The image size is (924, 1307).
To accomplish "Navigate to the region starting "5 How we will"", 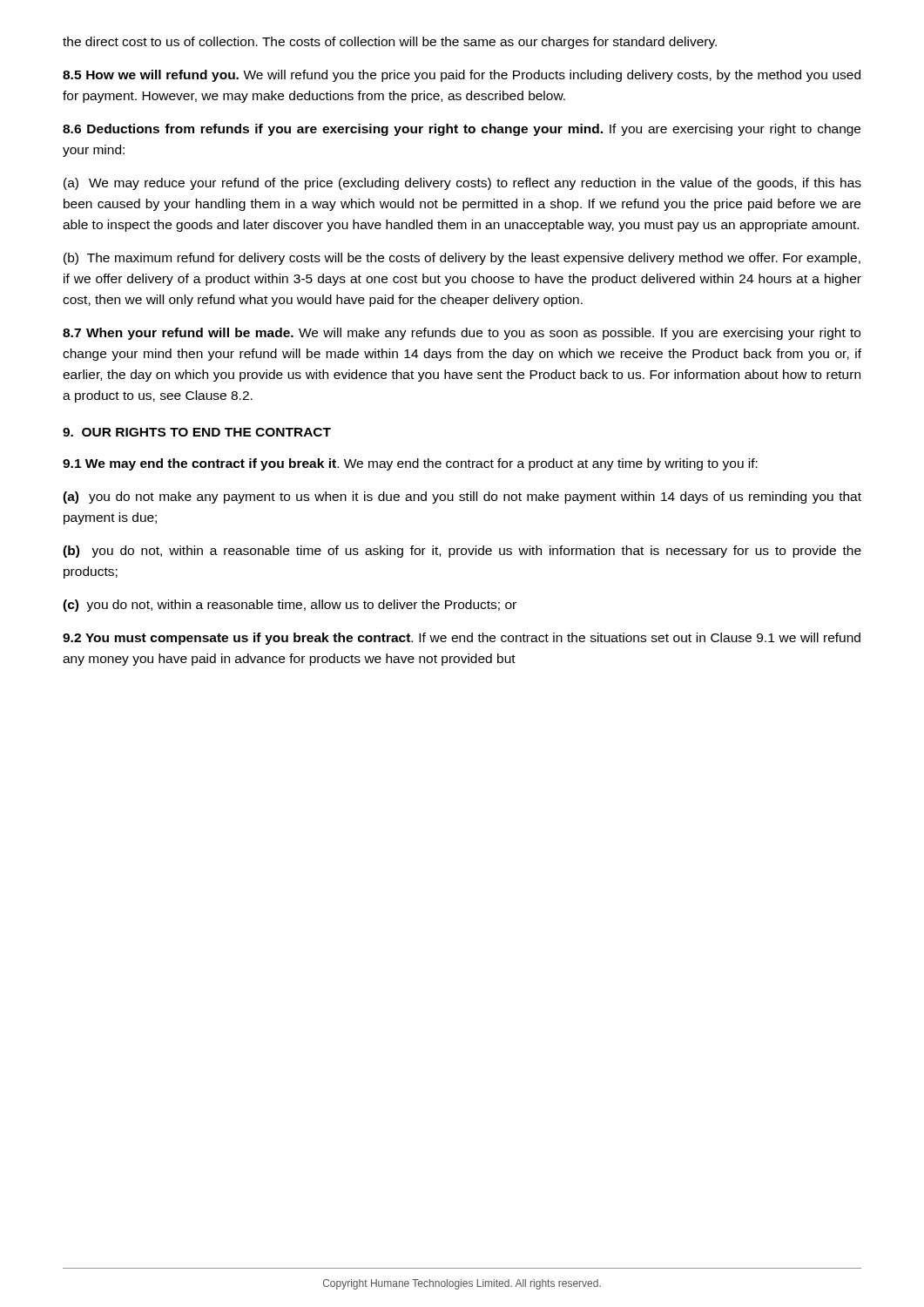I will 462,85.
